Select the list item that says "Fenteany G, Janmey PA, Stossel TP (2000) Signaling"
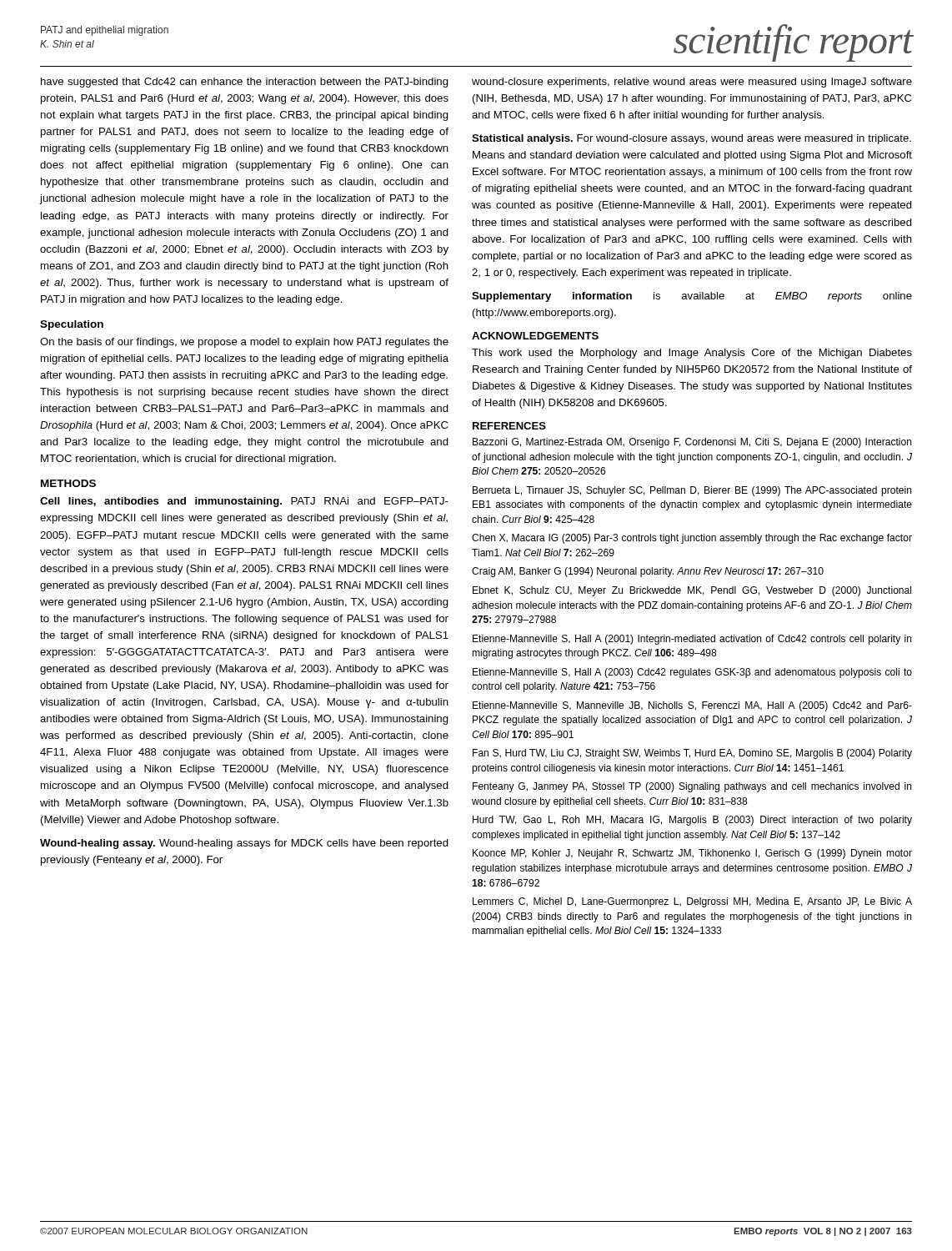Image resolution: width=952 pixels, height=1251 pixels. [x=692, y=794]
